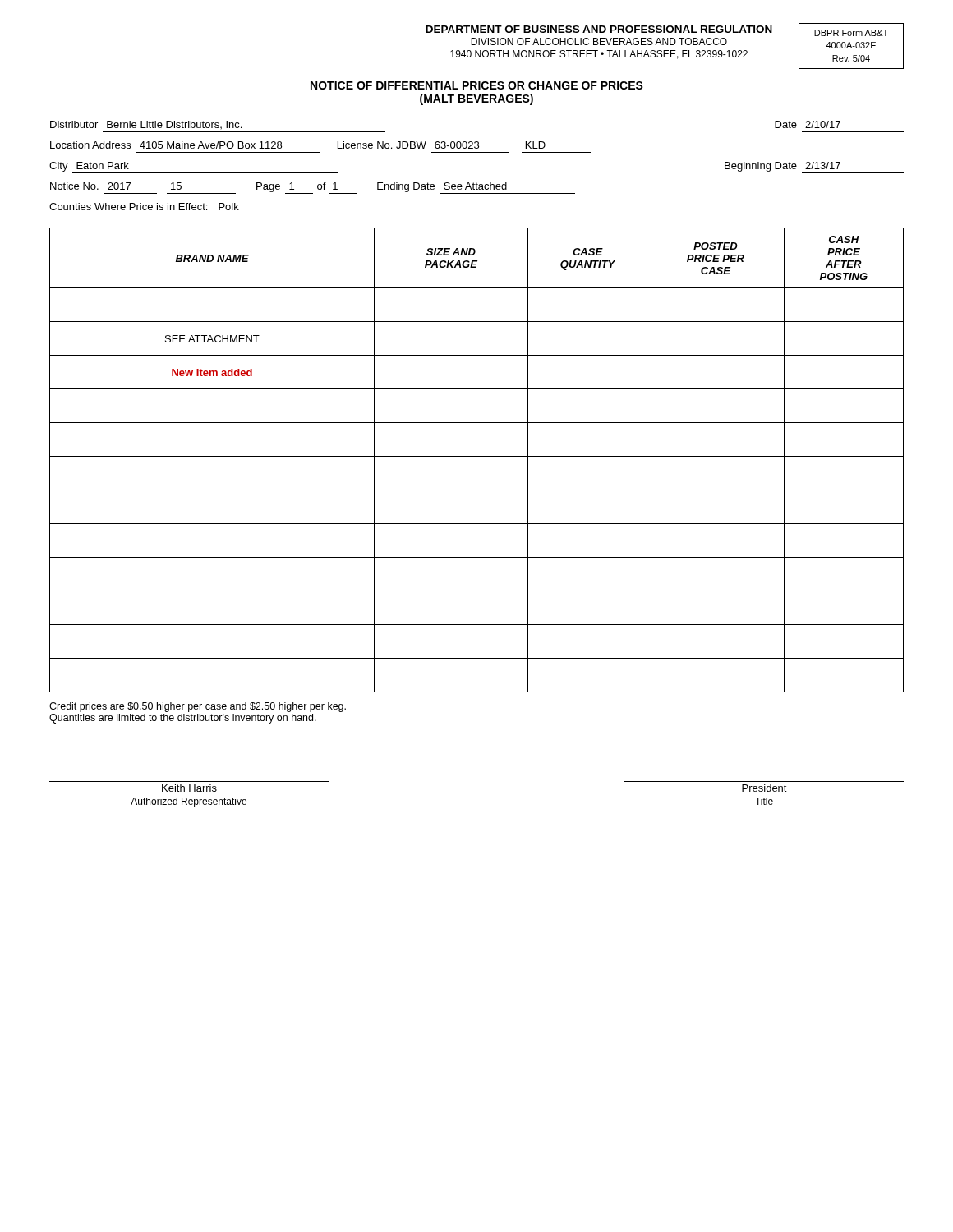Select the text starting "City Eaton Park Beginning Date 2/13/17"

point(205,173)
